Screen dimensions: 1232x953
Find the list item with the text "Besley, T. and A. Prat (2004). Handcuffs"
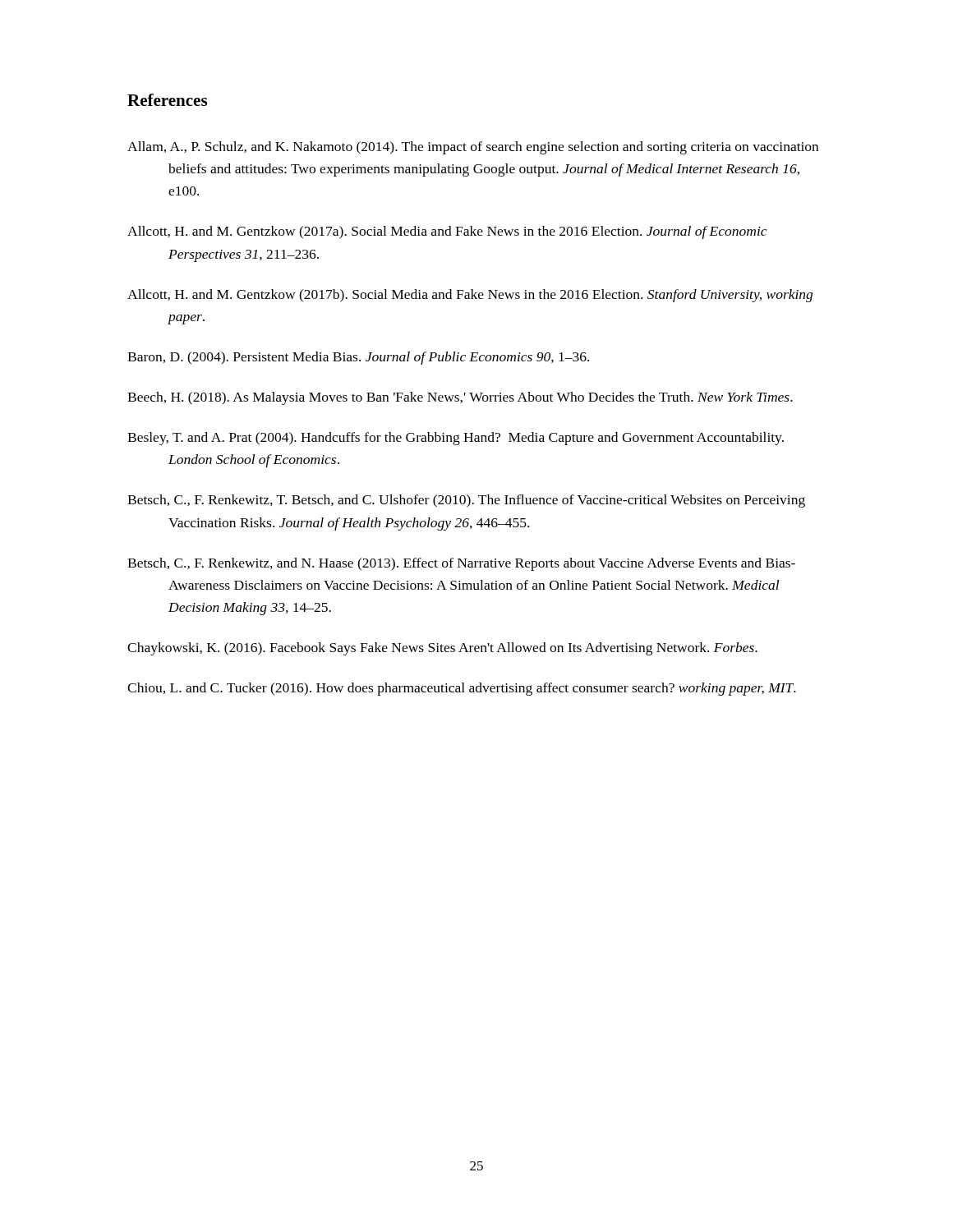pyautogui.click(x=456, y=448)
